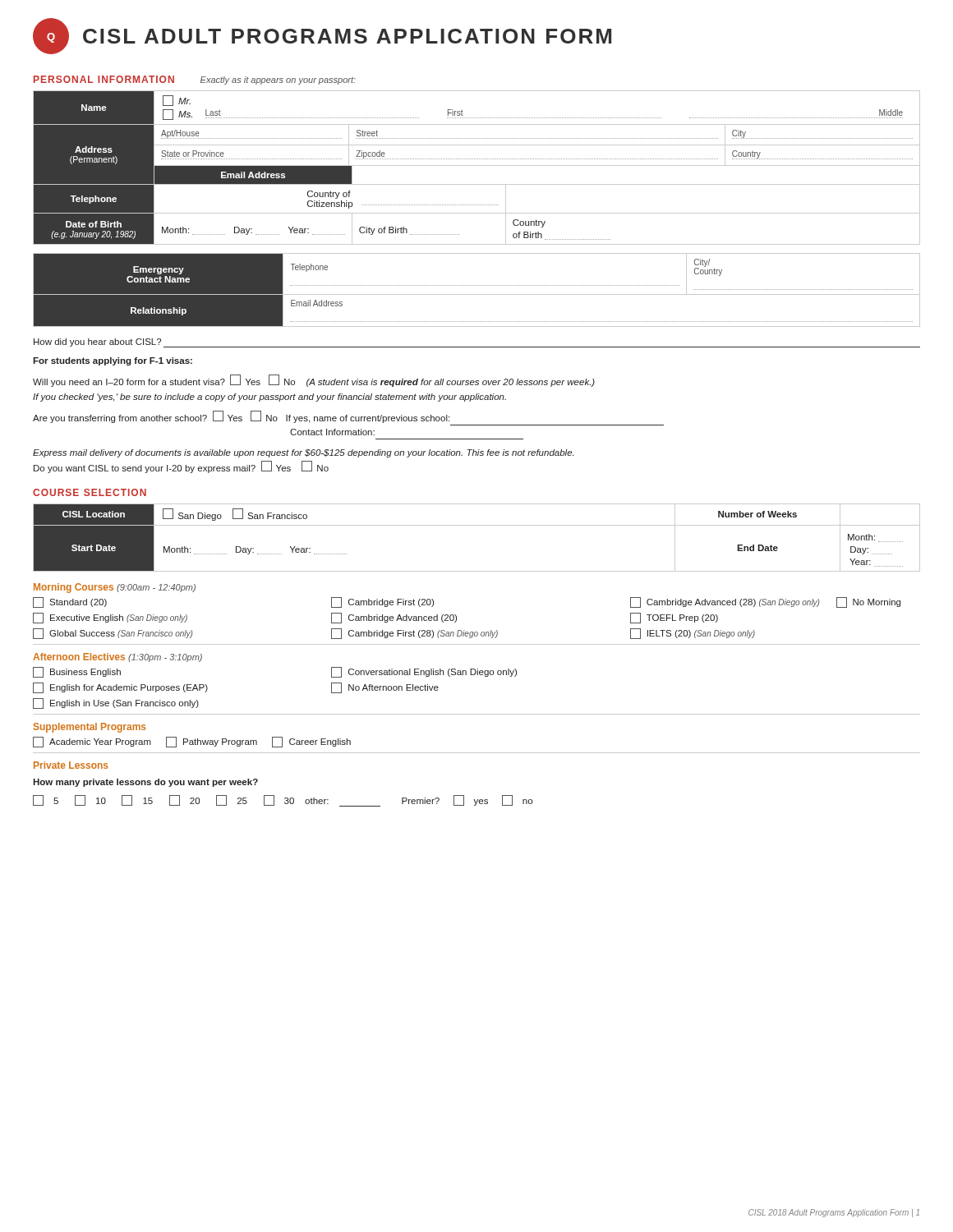Select the list item that says "English in Use (San Francisco"
The height and width of the screenshot is (1232, 953).
116,703
